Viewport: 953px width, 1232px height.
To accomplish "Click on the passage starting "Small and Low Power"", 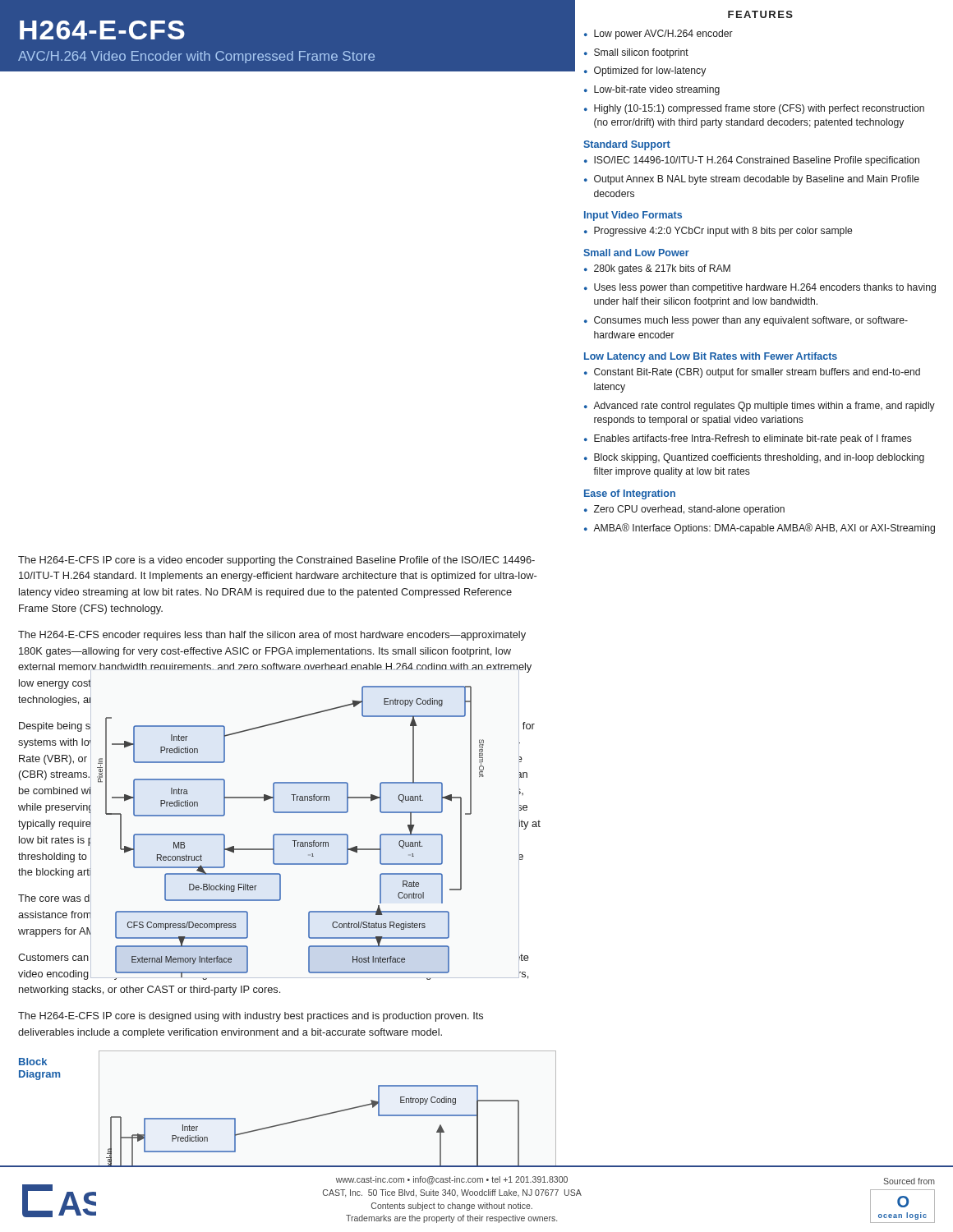I will coord(636,253).
